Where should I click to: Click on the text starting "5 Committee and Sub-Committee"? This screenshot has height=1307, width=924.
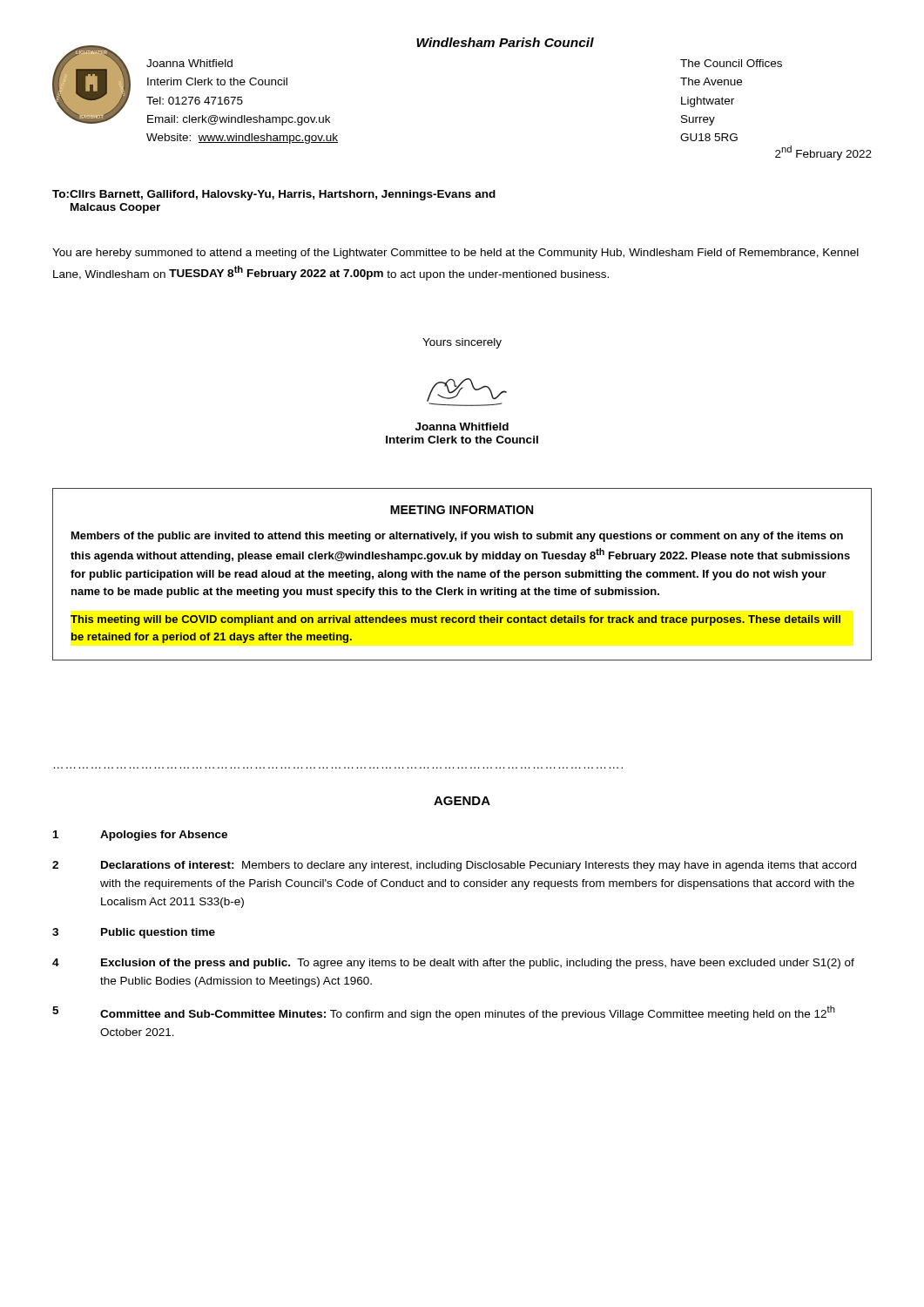(x=462, y=1022)
